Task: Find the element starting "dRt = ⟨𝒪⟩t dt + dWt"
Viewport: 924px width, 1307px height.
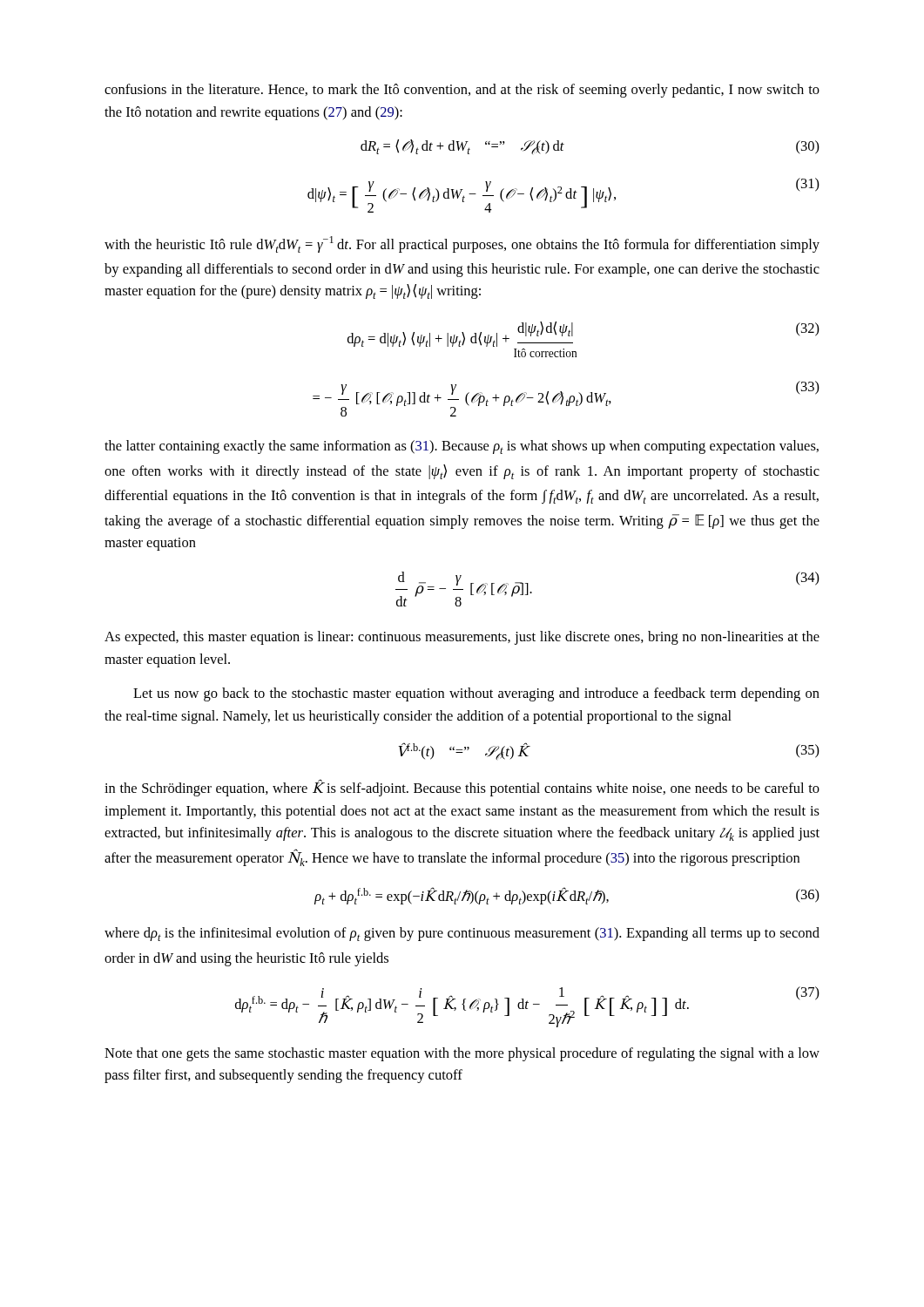Action: [431, 147]
